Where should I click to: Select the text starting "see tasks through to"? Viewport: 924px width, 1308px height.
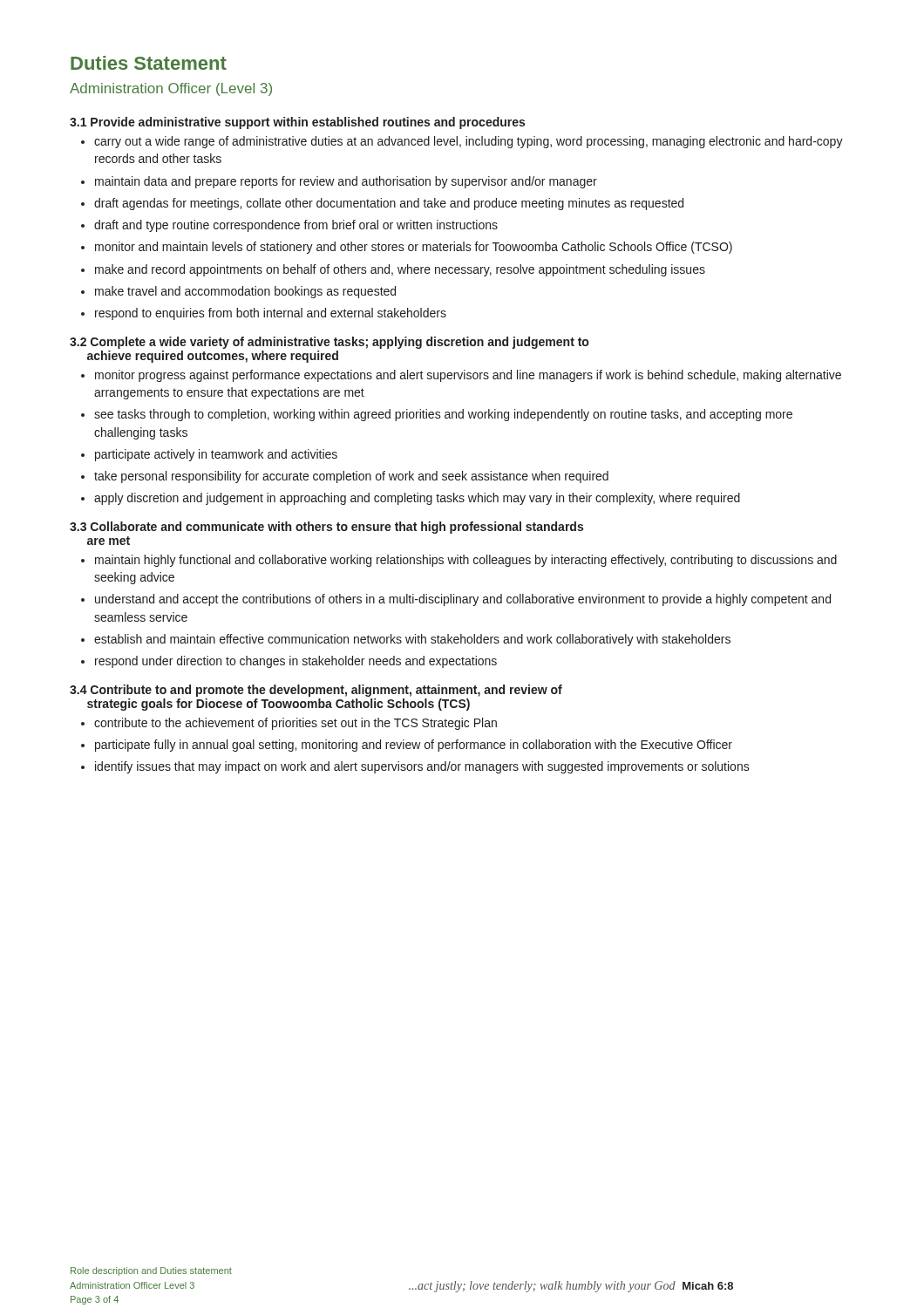click(x=444, y=423)
